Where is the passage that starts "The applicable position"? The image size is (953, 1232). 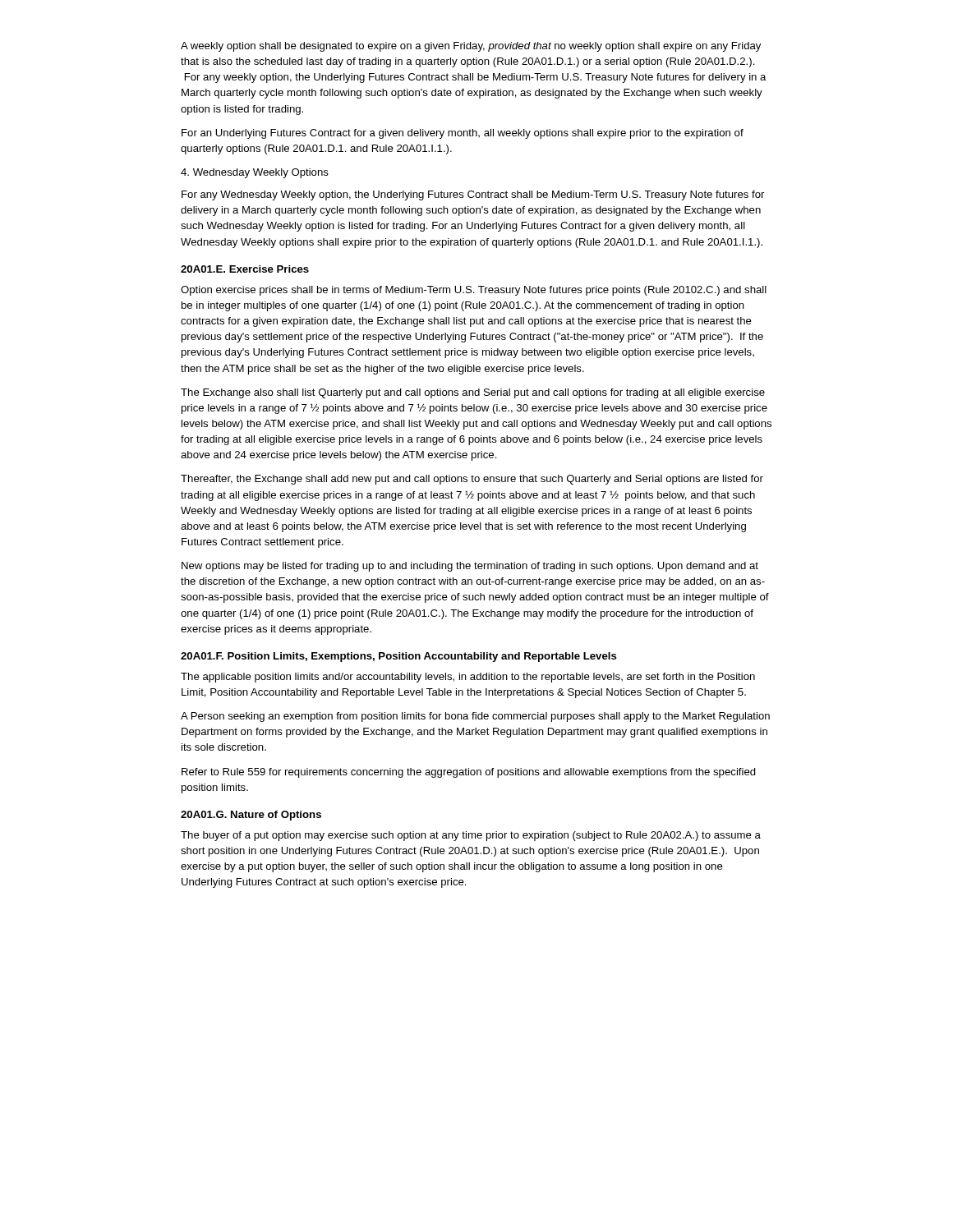[x=468, y=684]
